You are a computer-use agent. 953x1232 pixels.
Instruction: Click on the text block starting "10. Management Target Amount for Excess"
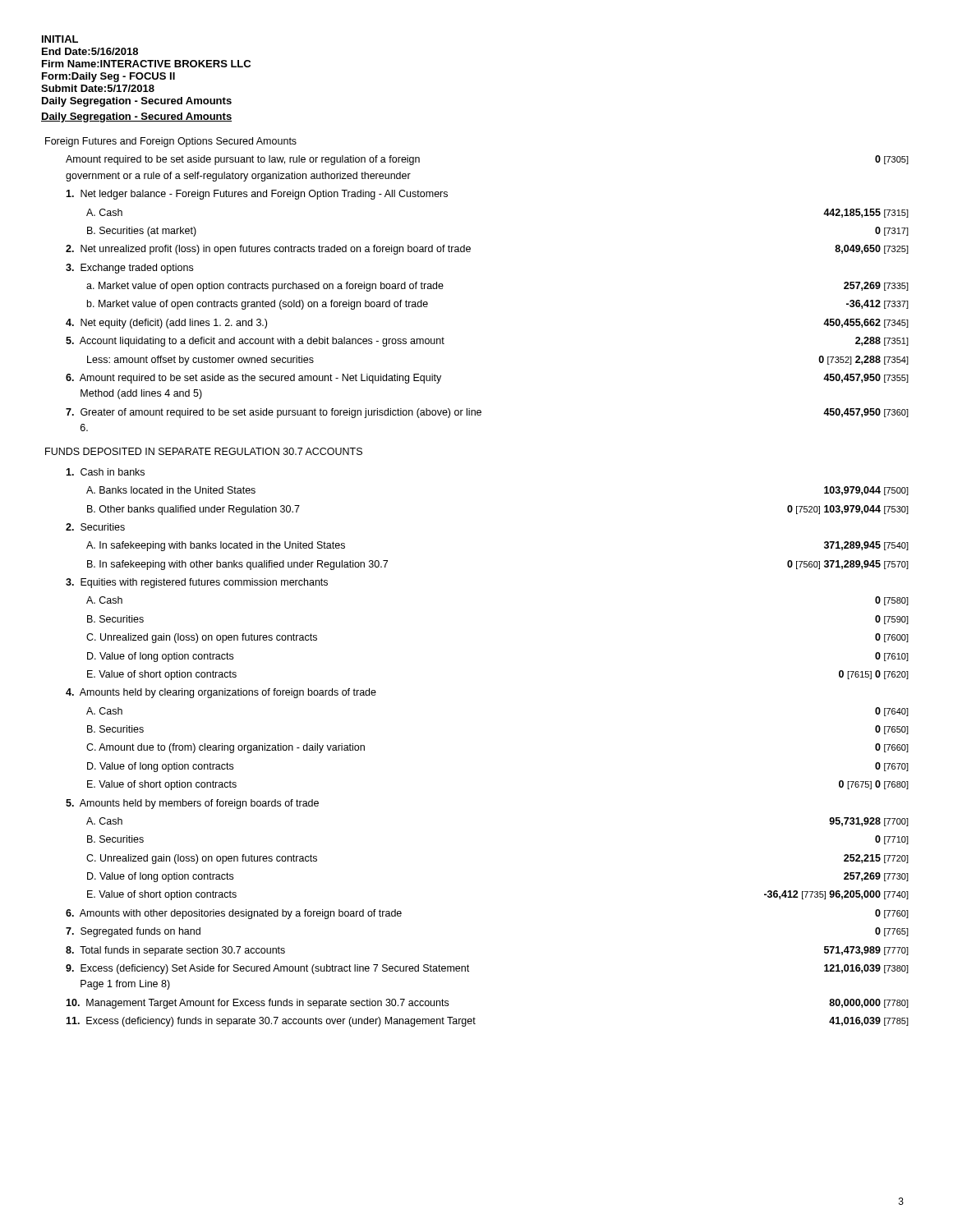258,1003
